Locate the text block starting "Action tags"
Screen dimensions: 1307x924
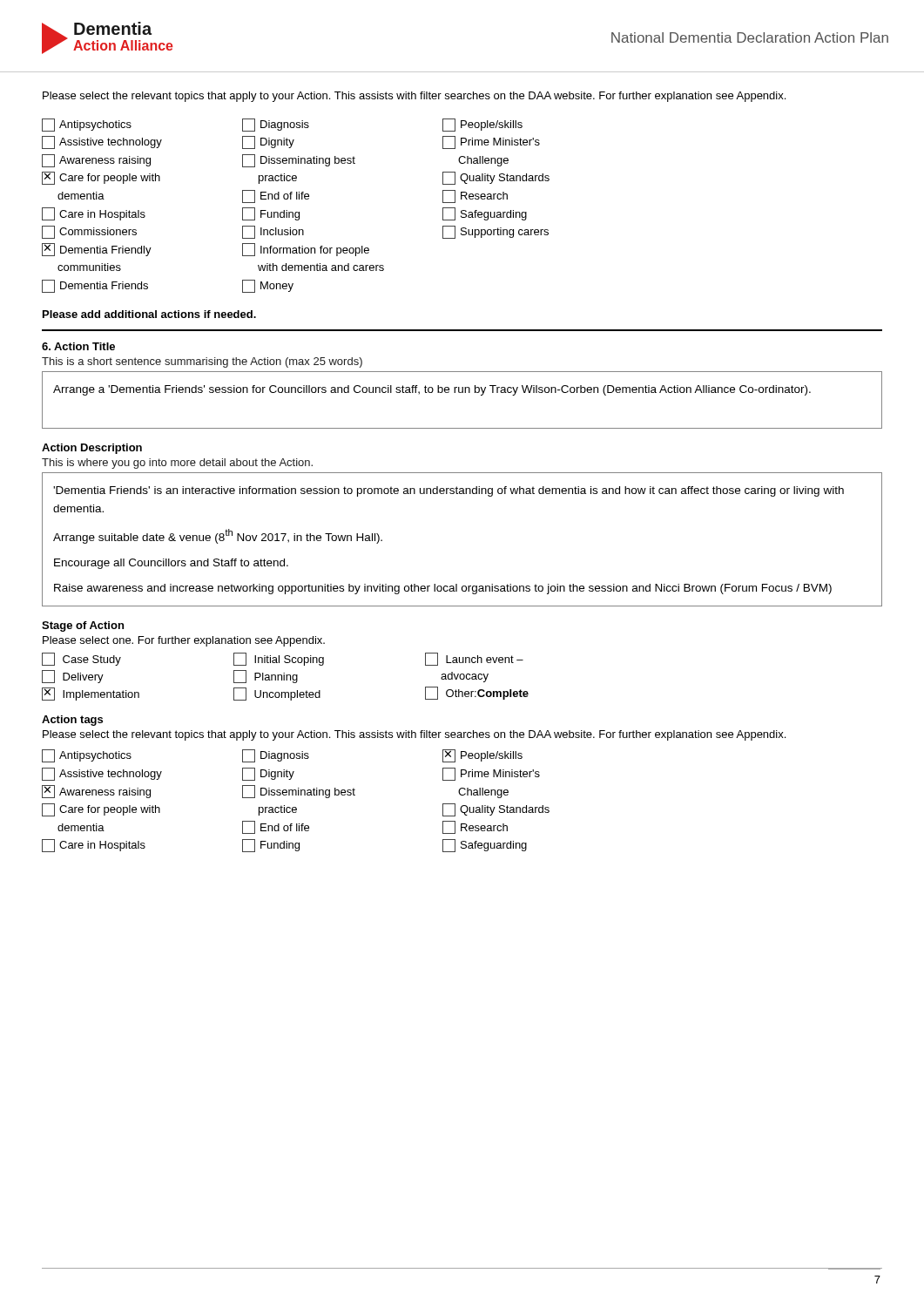[73, 720]
